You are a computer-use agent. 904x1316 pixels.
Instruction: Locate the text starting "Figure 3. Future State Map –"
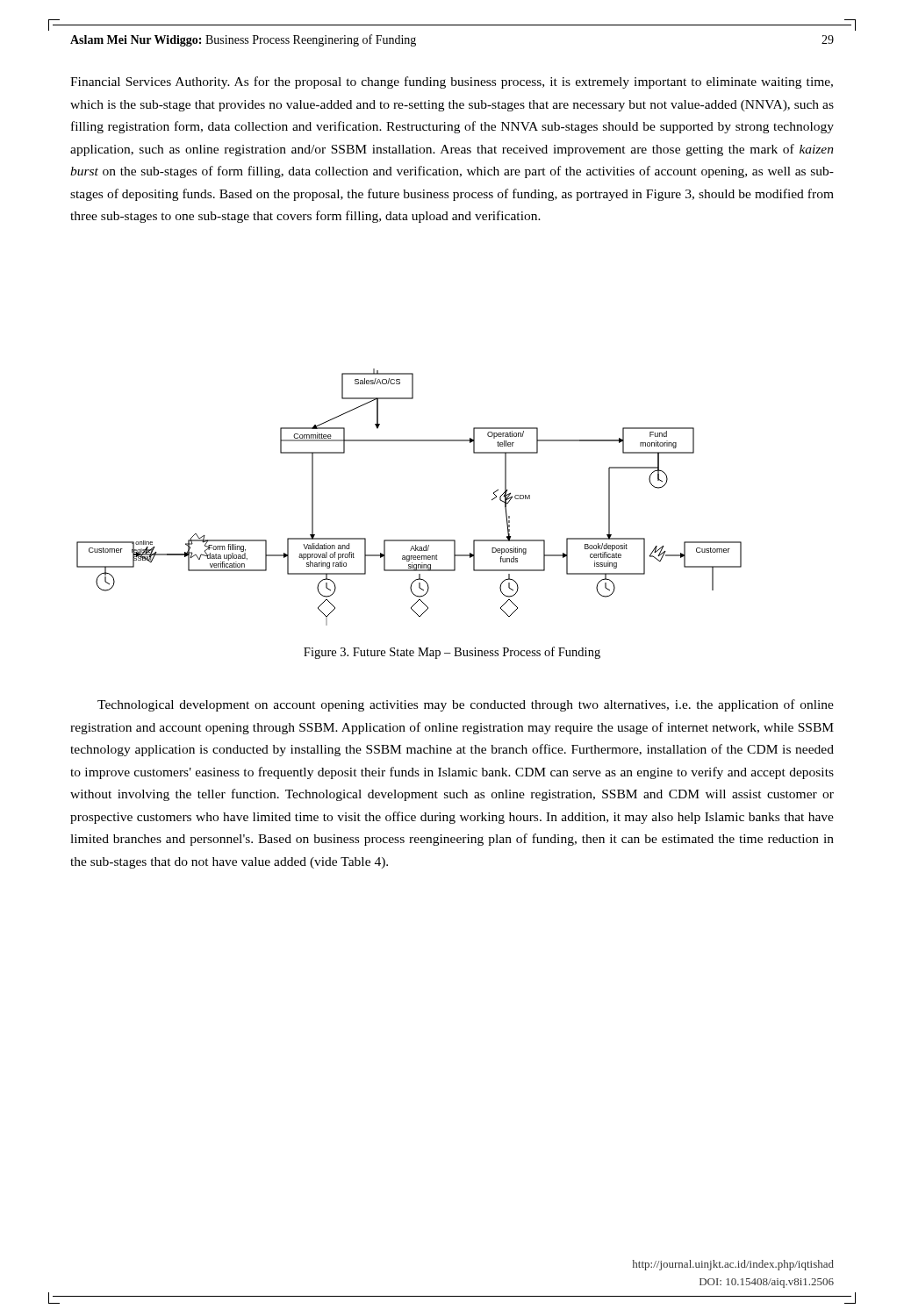click(452, 652)
